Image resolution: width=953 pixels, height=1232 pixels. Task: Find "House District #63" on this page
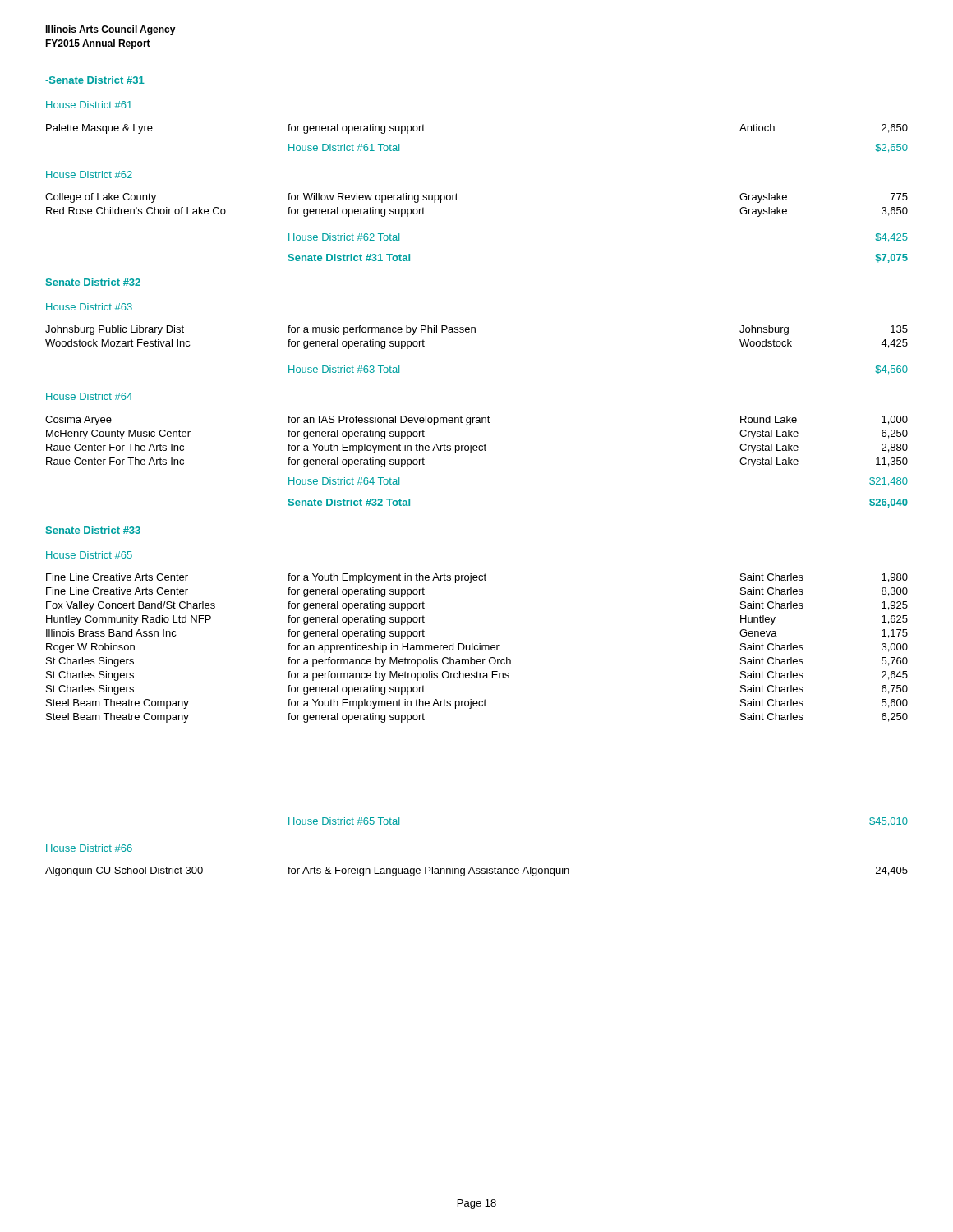click(89, 307)
